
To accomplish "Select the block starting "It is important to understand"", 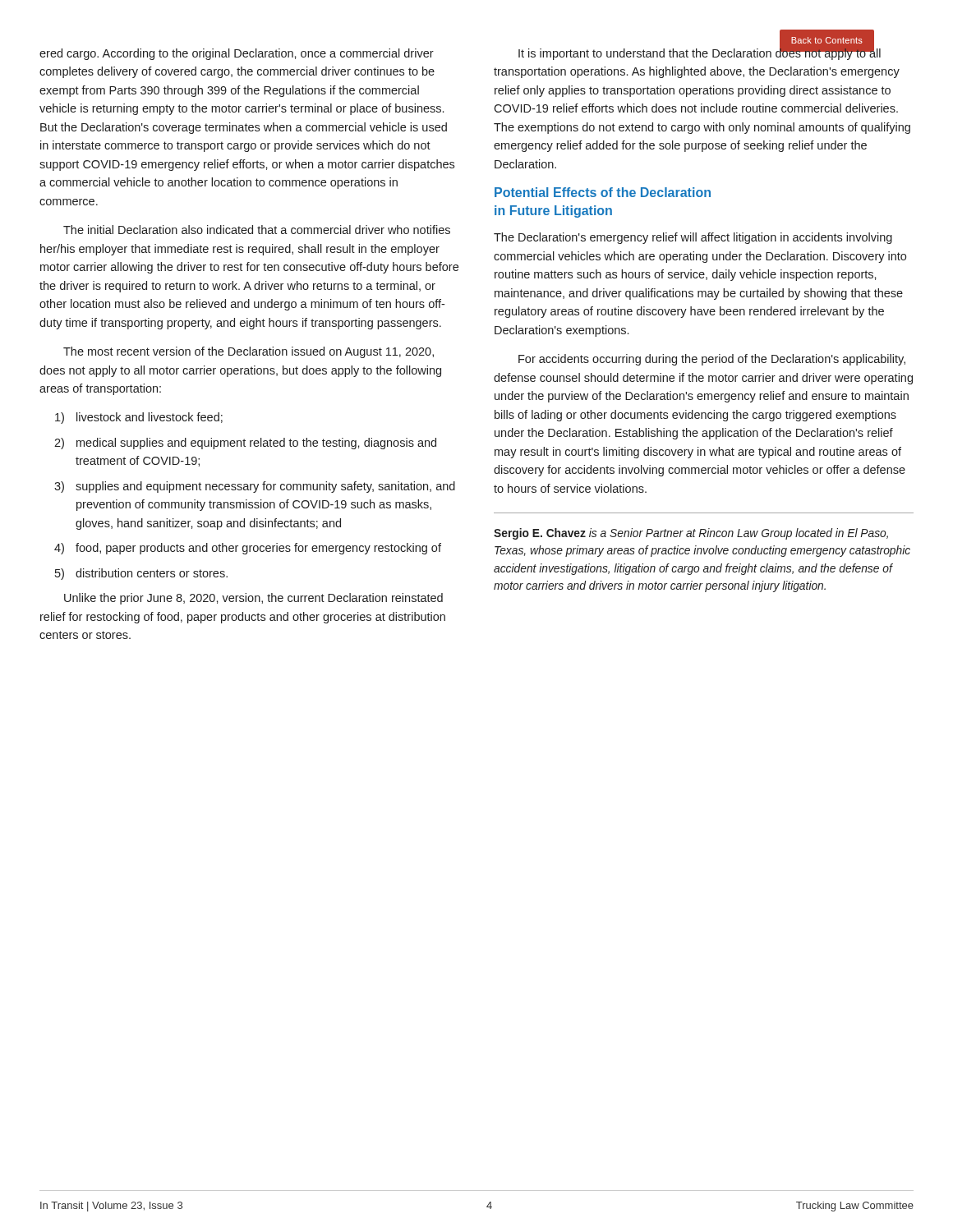I will pos(704,109).
